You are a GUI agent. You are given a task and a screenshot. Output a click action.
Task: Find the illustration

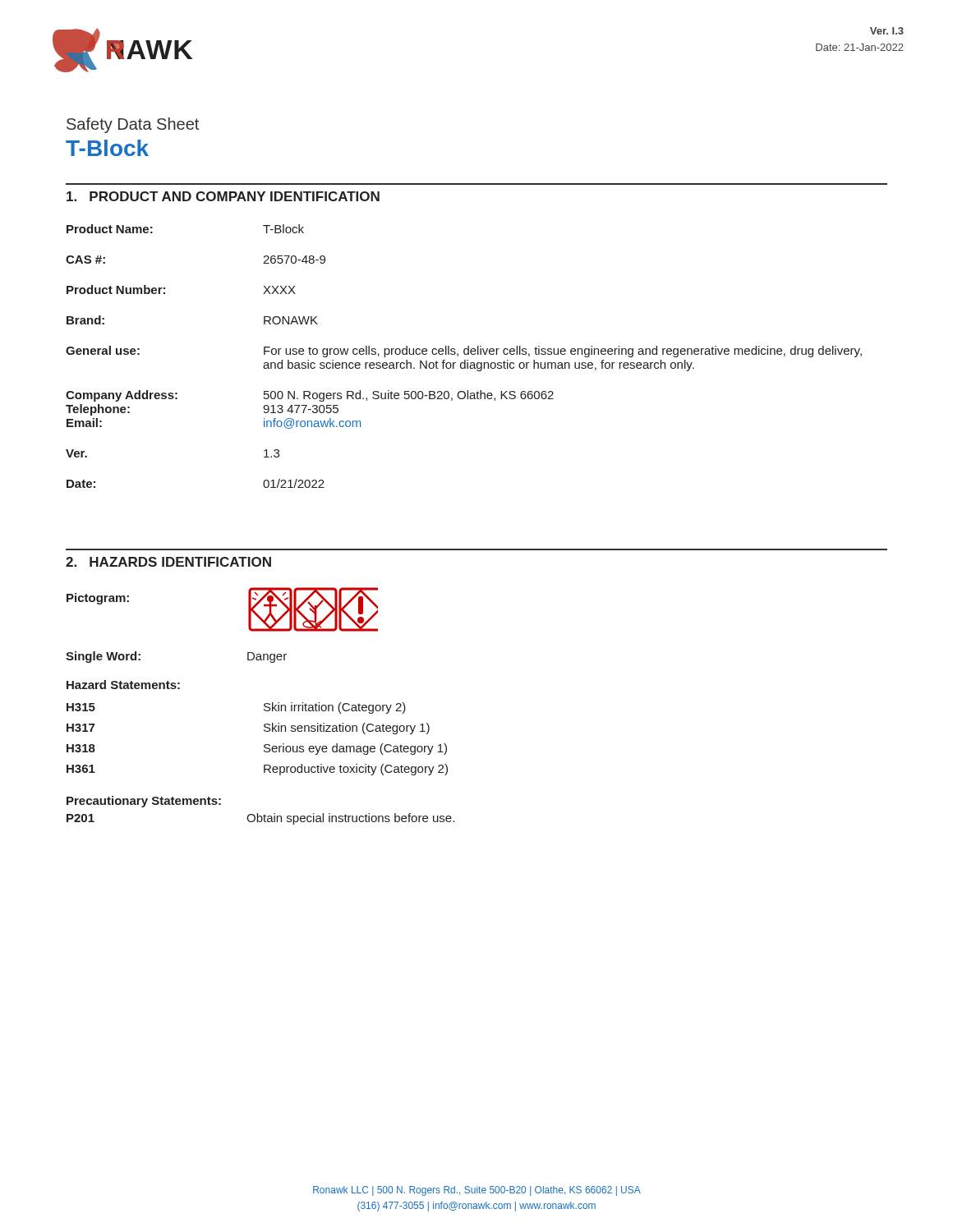(x=312, y=611)
